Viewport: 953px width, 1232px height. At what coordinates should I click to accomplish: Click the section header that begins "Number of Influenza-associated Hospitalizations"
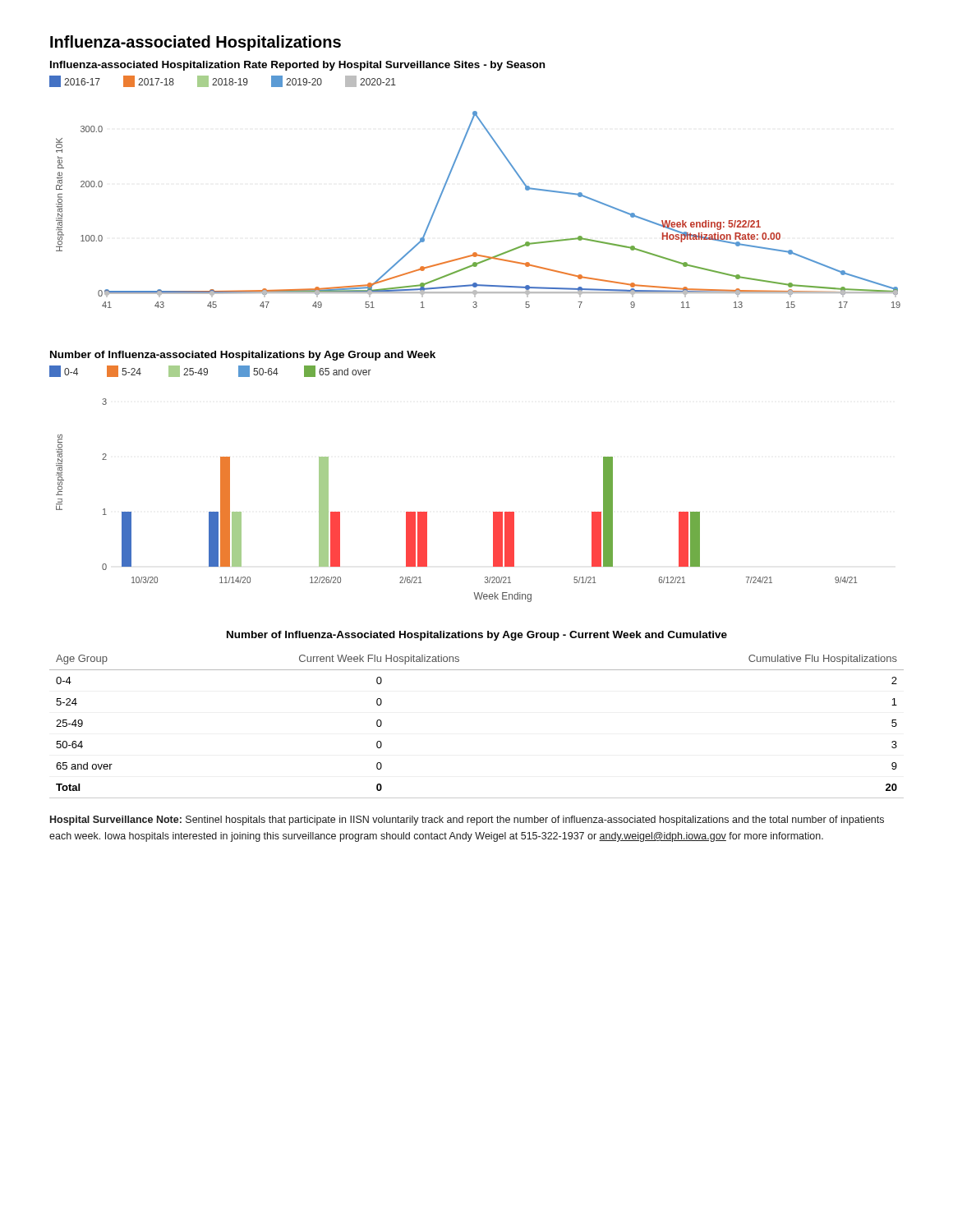coord(242,354)
